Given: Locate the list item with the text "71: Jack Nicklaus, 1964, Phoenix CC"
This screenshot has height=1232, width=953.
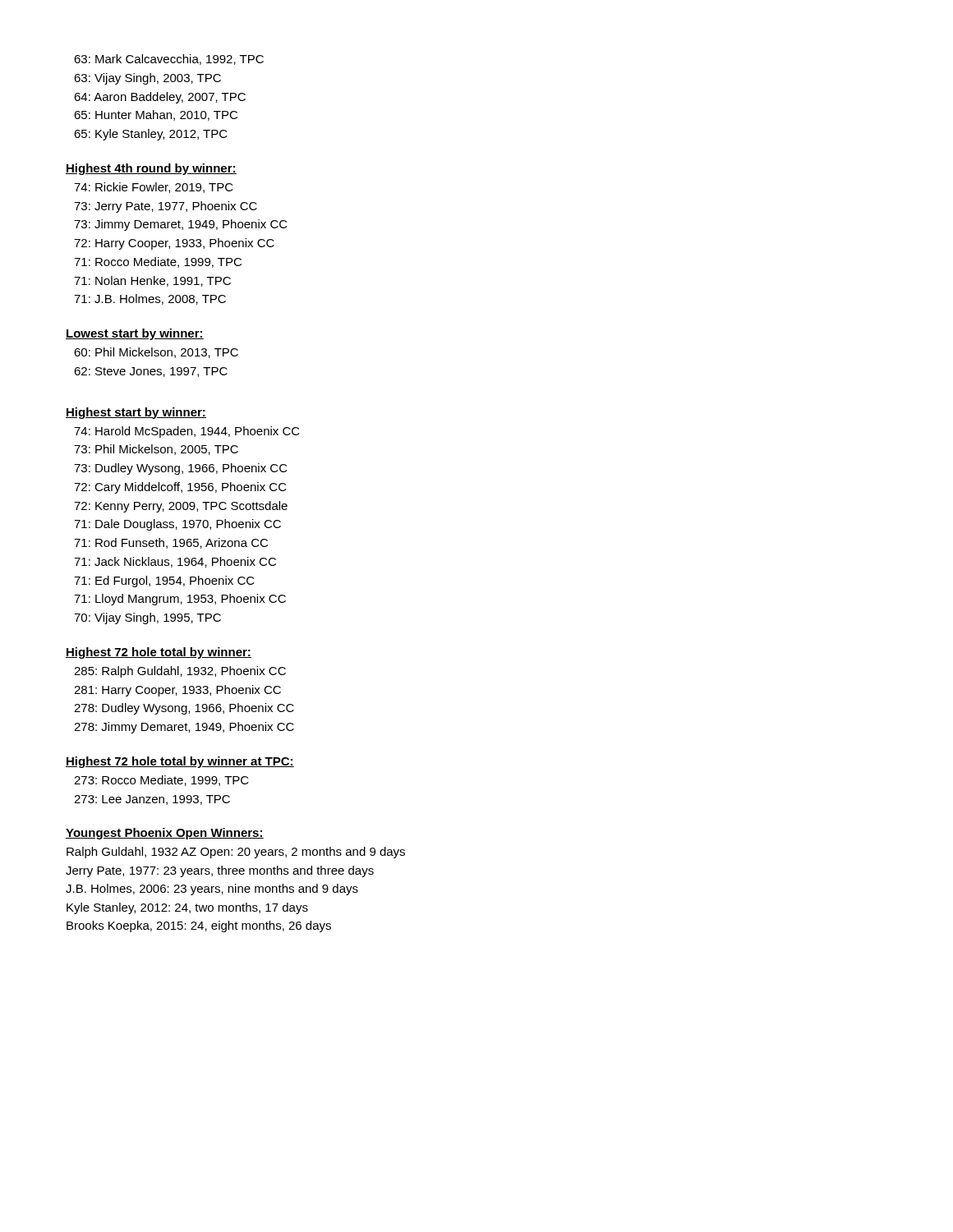Looking at the screenshot, I should click(175, 561).
